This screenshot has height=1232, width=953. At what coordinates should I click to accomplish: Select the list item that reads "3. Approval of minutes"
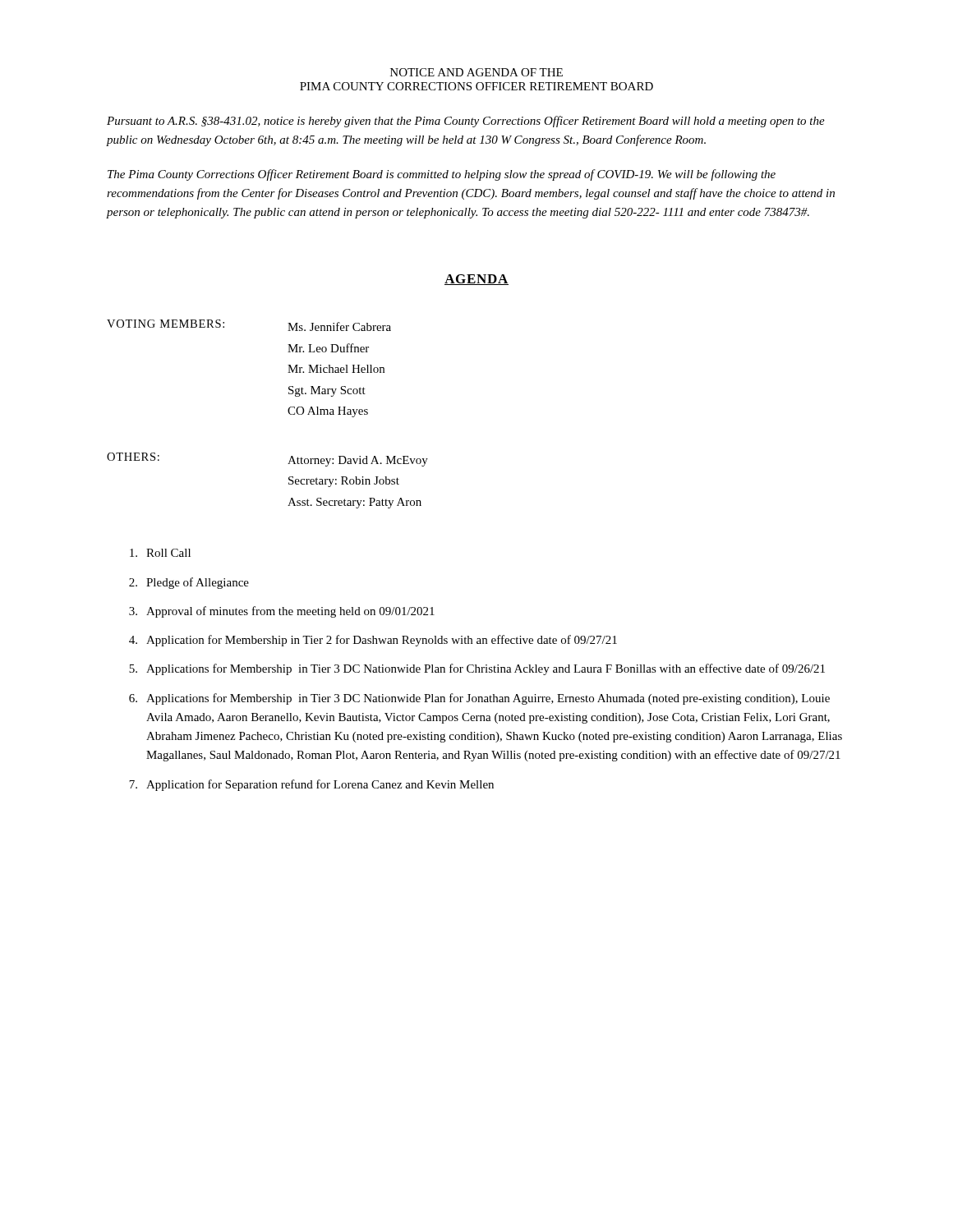click(282, 612)
